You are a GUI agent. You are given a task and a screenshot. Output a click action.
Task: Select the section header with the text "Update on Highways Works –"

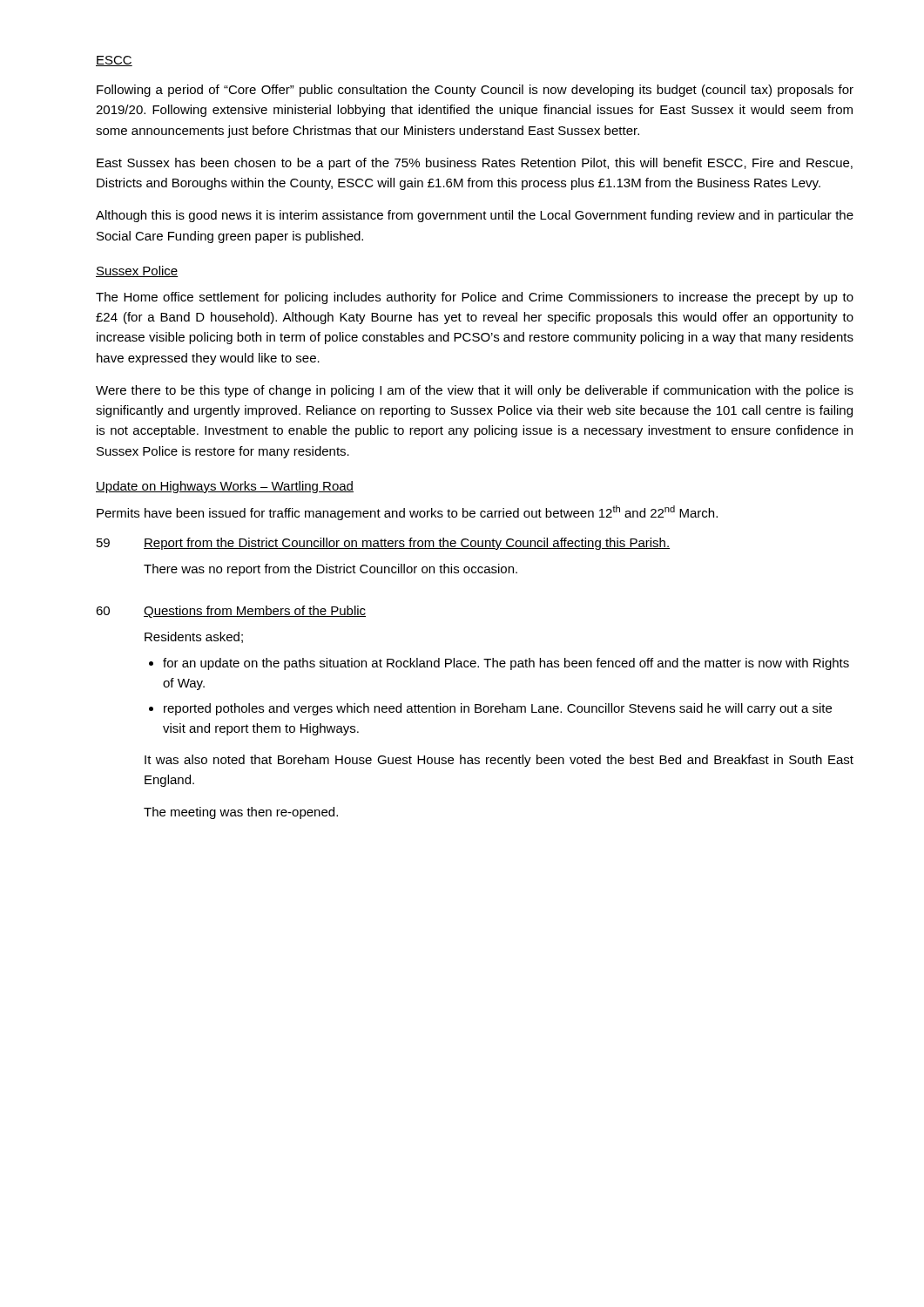(225, 486)
